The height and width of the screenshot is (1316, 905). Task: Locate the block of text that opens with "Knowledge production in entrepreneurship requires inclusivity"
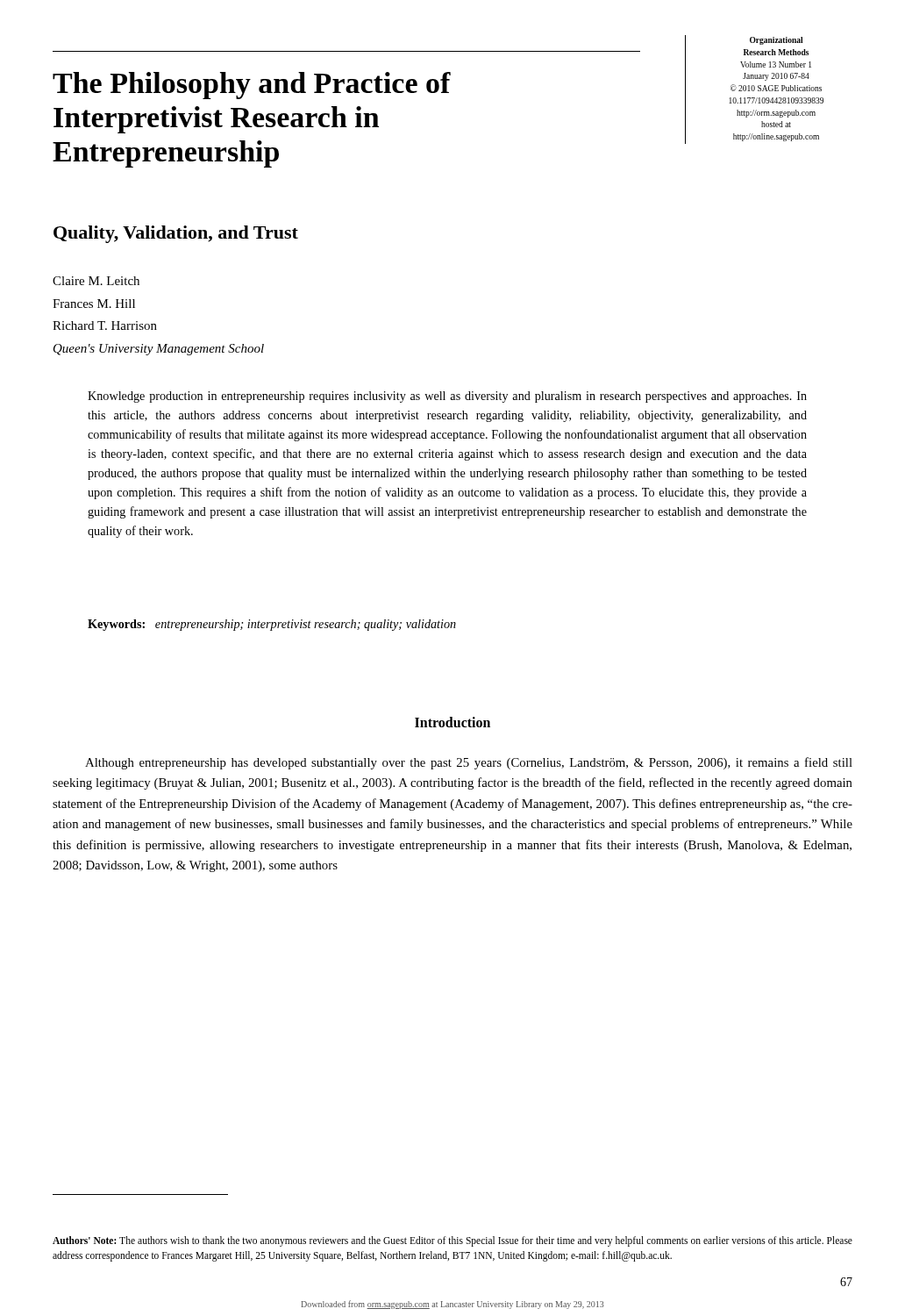447,463
